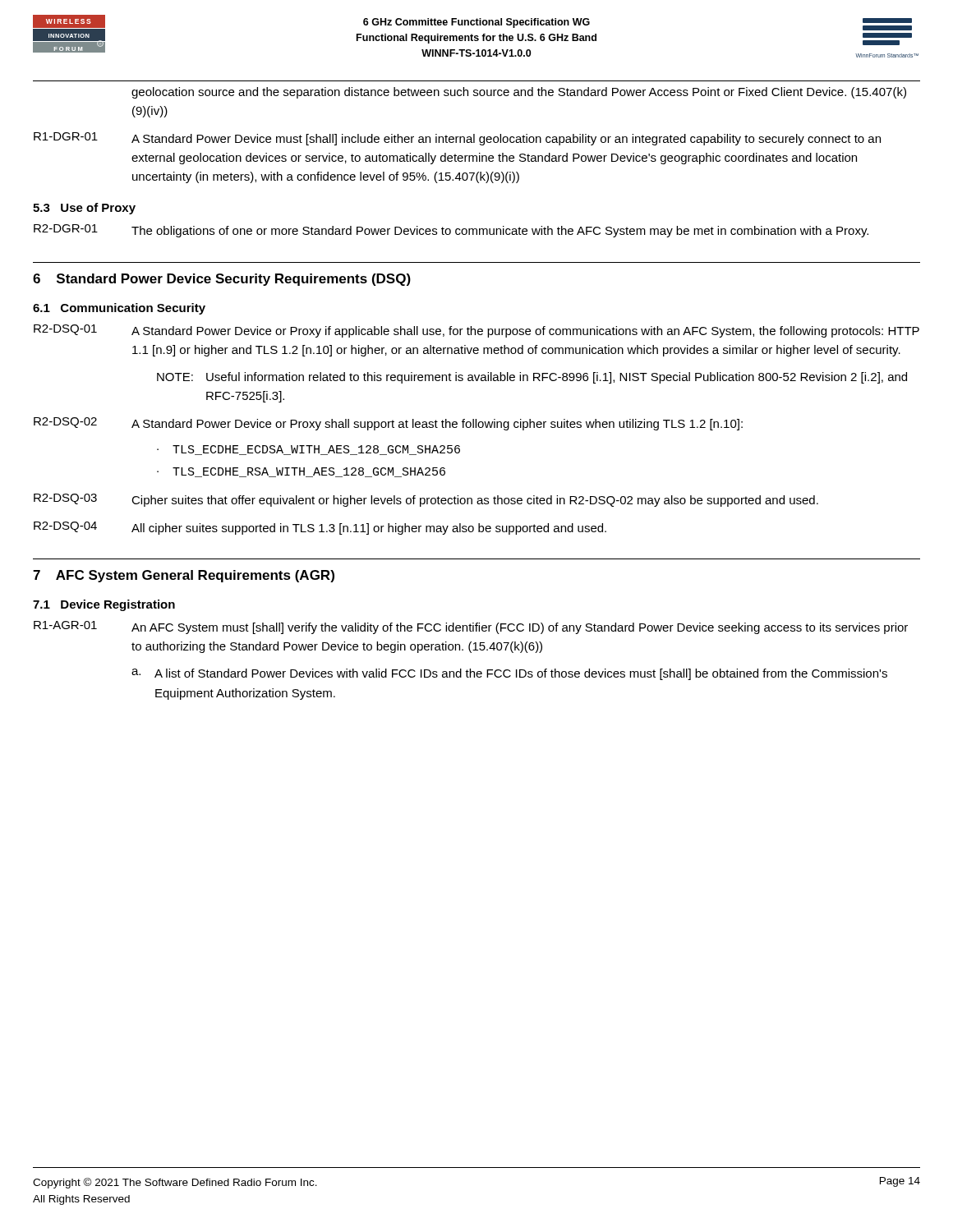953x1232 pixels.
Task: Select the text block that reads "geolocation source and the separation distance"
Action: tap(519, 101)
